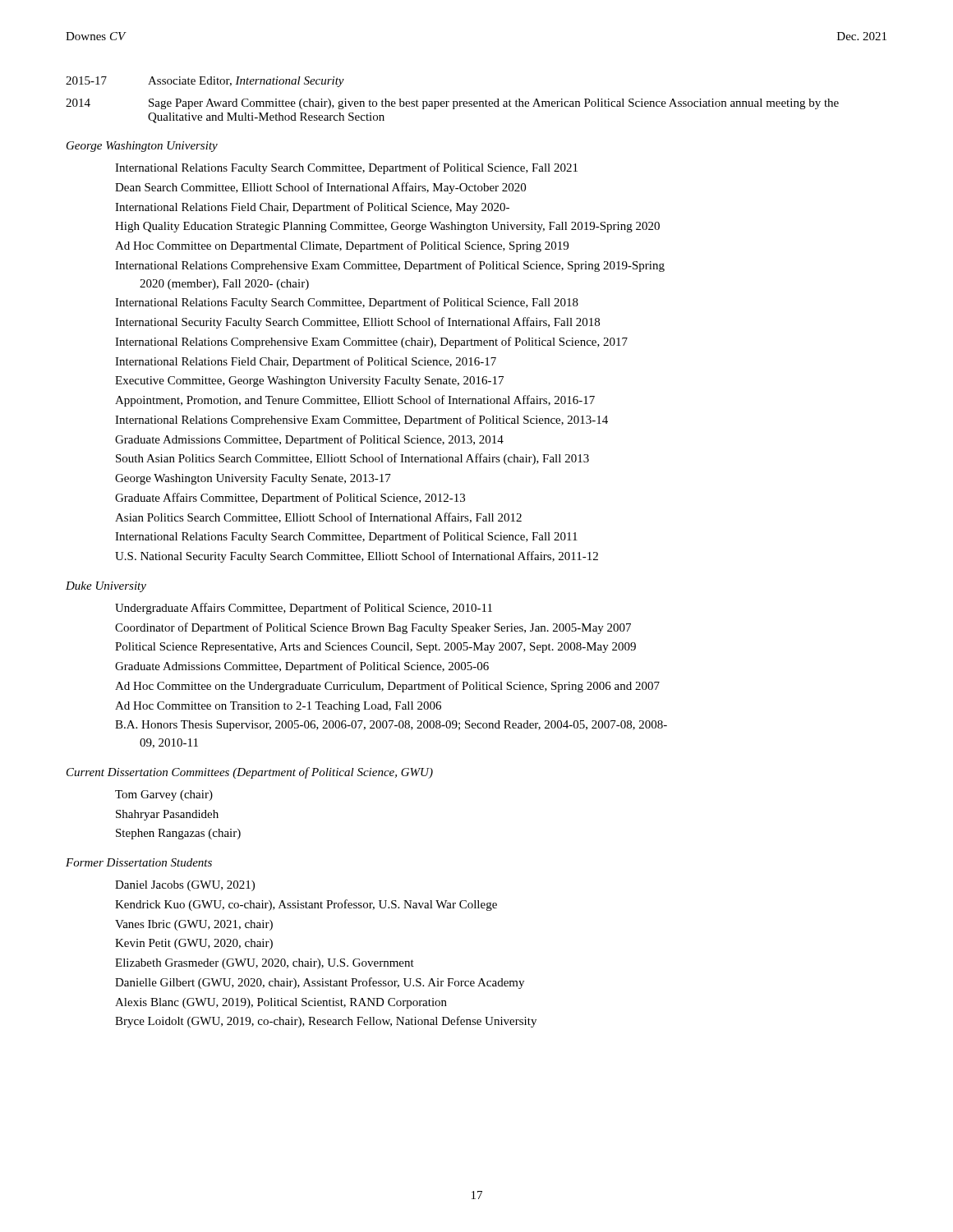The height and width of the screenshot is (1232, 953).
Task: Find the block on this page that starts "Executive Committee, George Washington University"
Action: click(310, 381)
